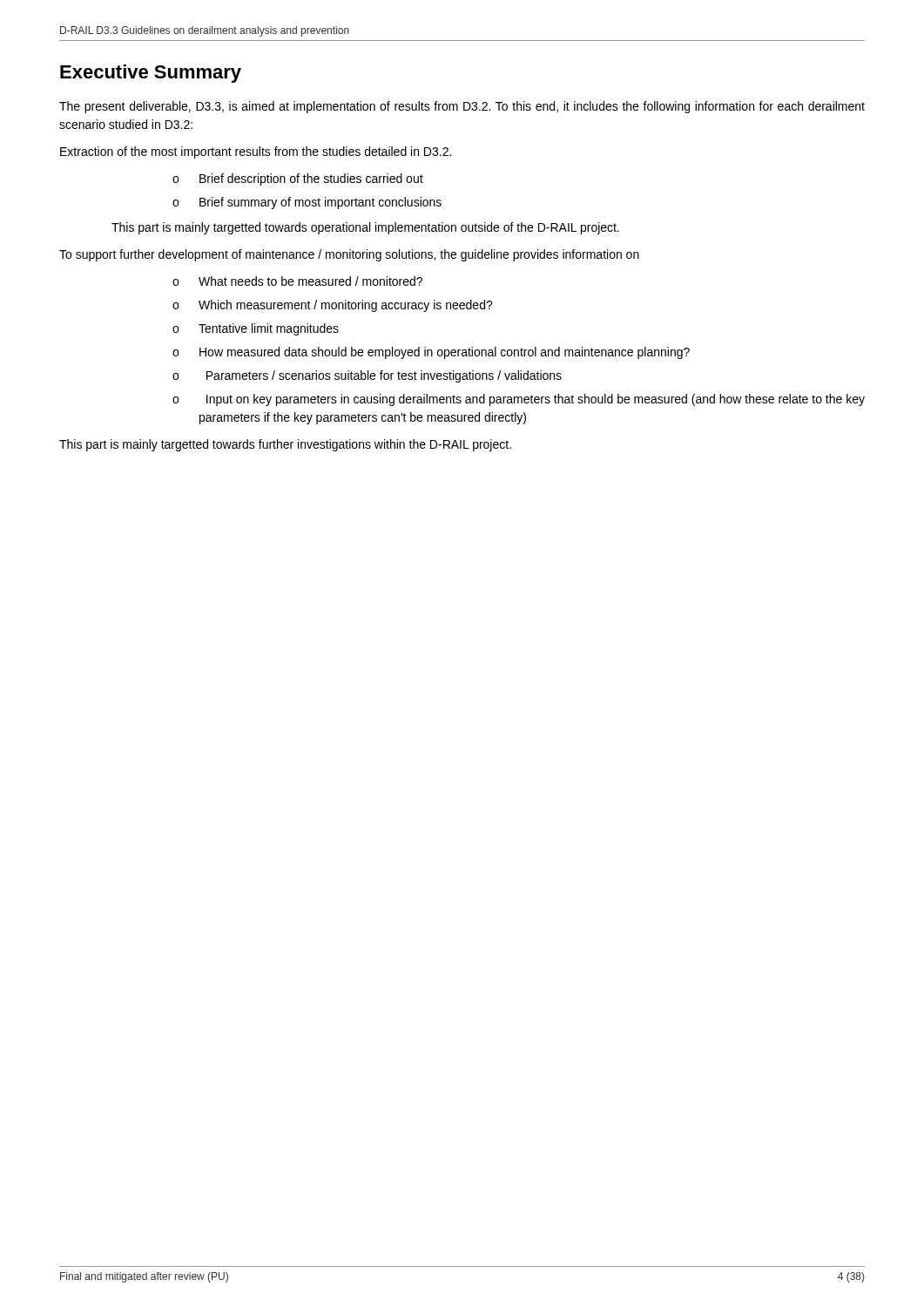Locate the text "o Brief description of the studies carried out"
The height and width of the screenshot is (1307, 924).
click(298, 179)
